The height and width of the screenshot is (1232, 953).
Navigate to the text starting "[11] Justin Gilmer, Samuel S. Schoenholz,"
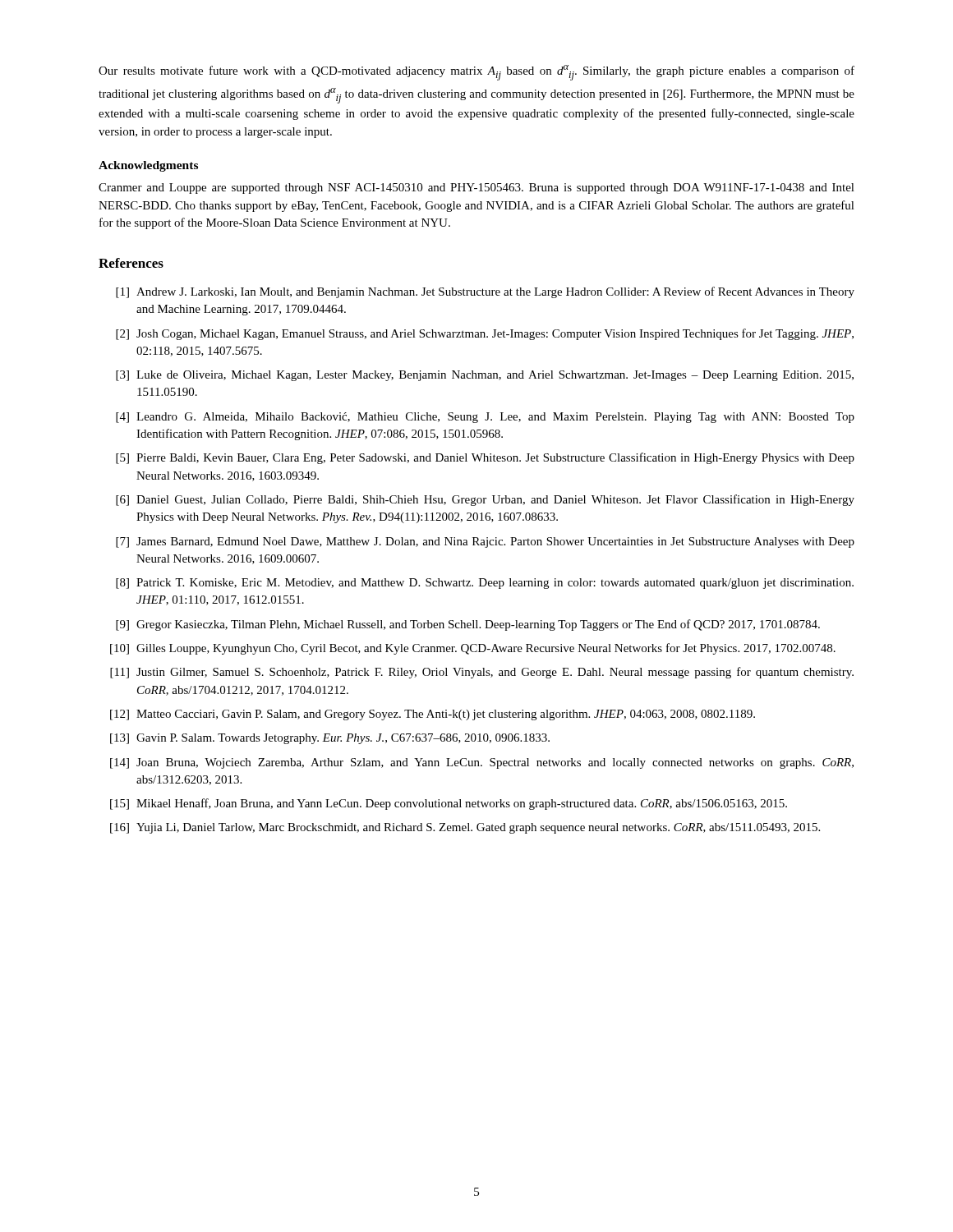point(476,681)
